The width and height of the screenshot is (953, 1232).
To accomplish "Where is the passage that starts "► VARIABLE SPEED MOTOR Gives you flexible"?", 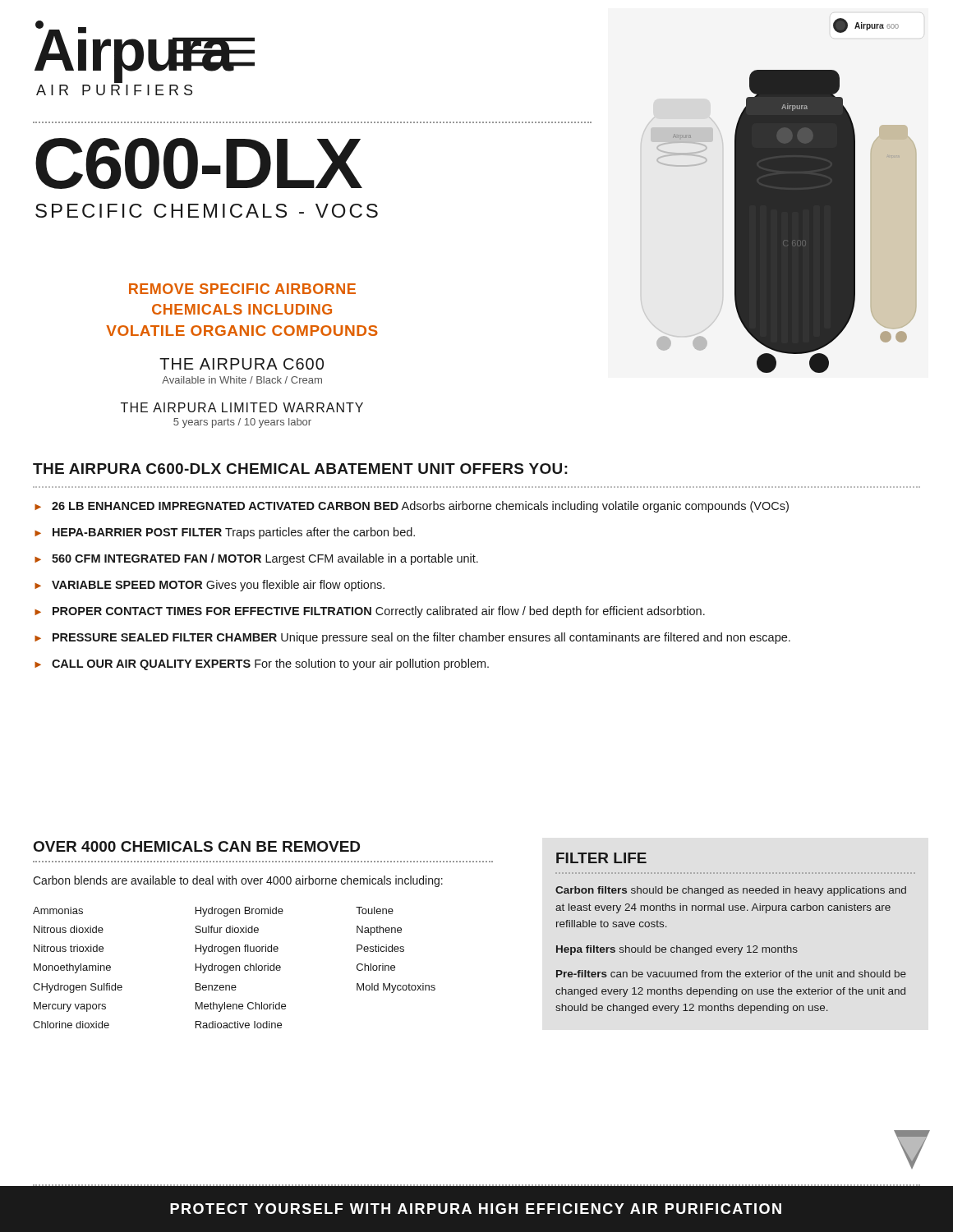I will pyautogui.click(x=209, y=585).
